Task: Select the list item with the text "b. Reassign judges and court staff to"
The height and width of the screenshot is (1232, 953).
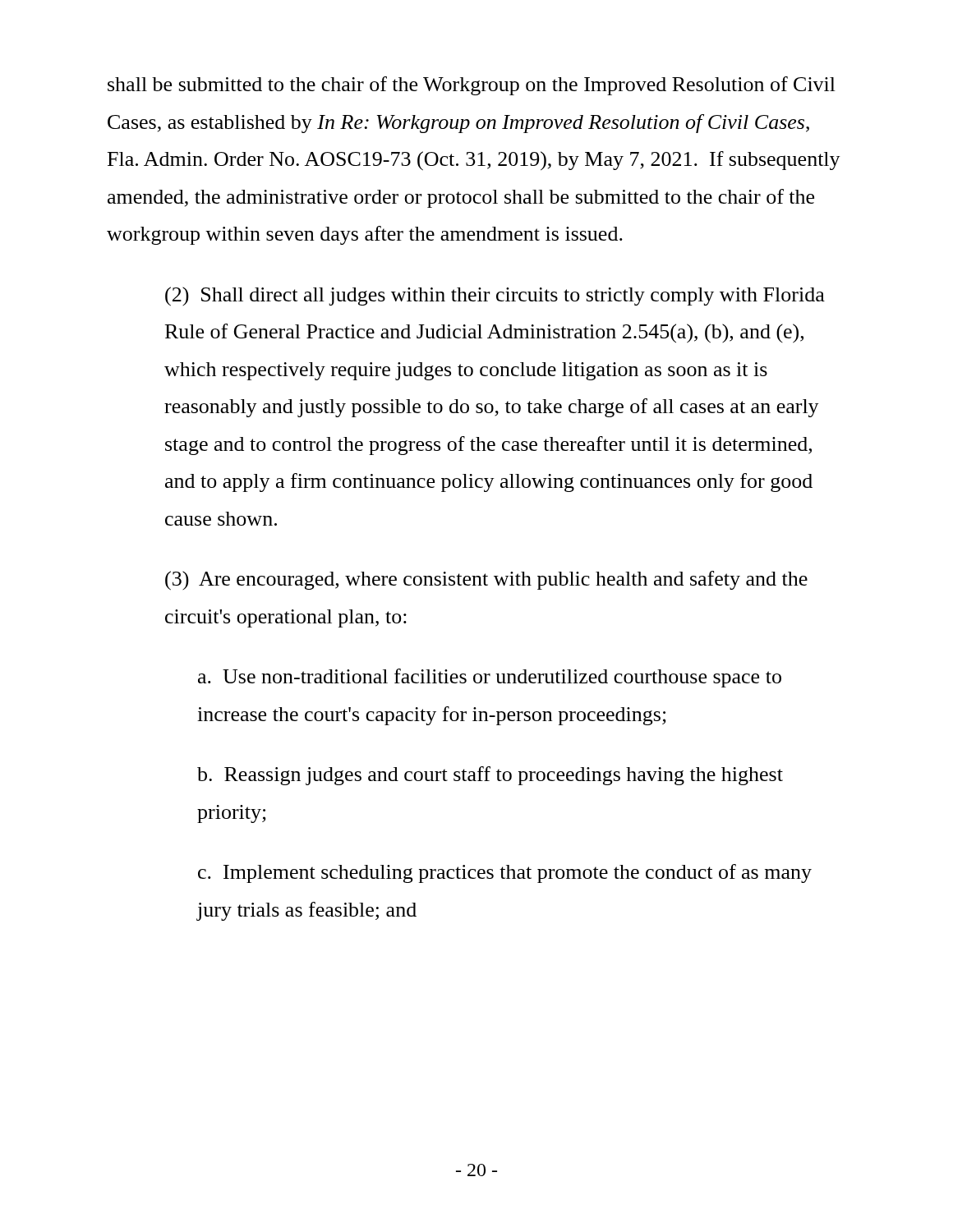Action: [522, 793]
